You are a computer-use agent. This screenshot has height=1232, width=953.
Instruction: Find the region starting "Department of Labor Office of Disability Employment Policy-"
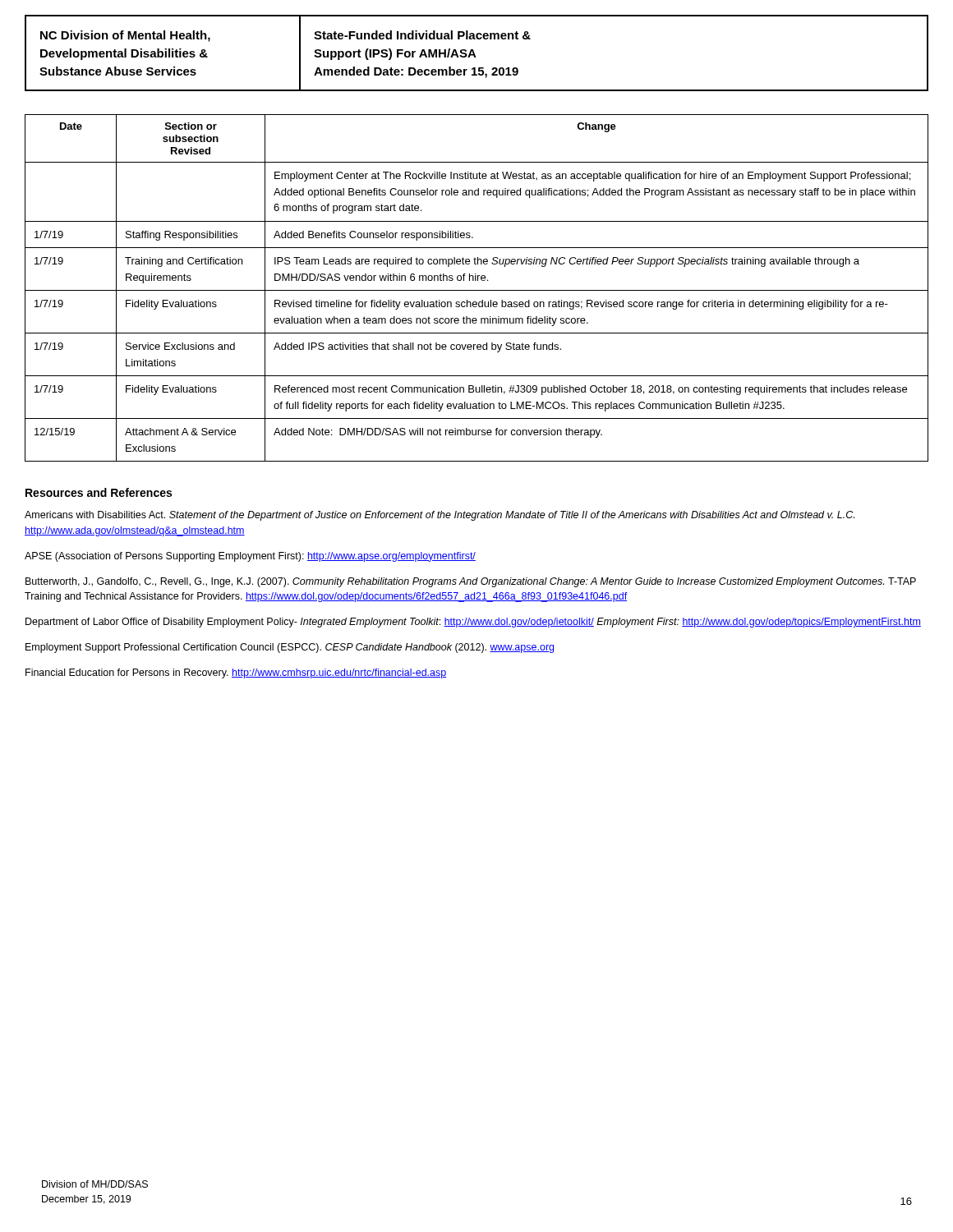pyautogui.click(x=473, y=622)
